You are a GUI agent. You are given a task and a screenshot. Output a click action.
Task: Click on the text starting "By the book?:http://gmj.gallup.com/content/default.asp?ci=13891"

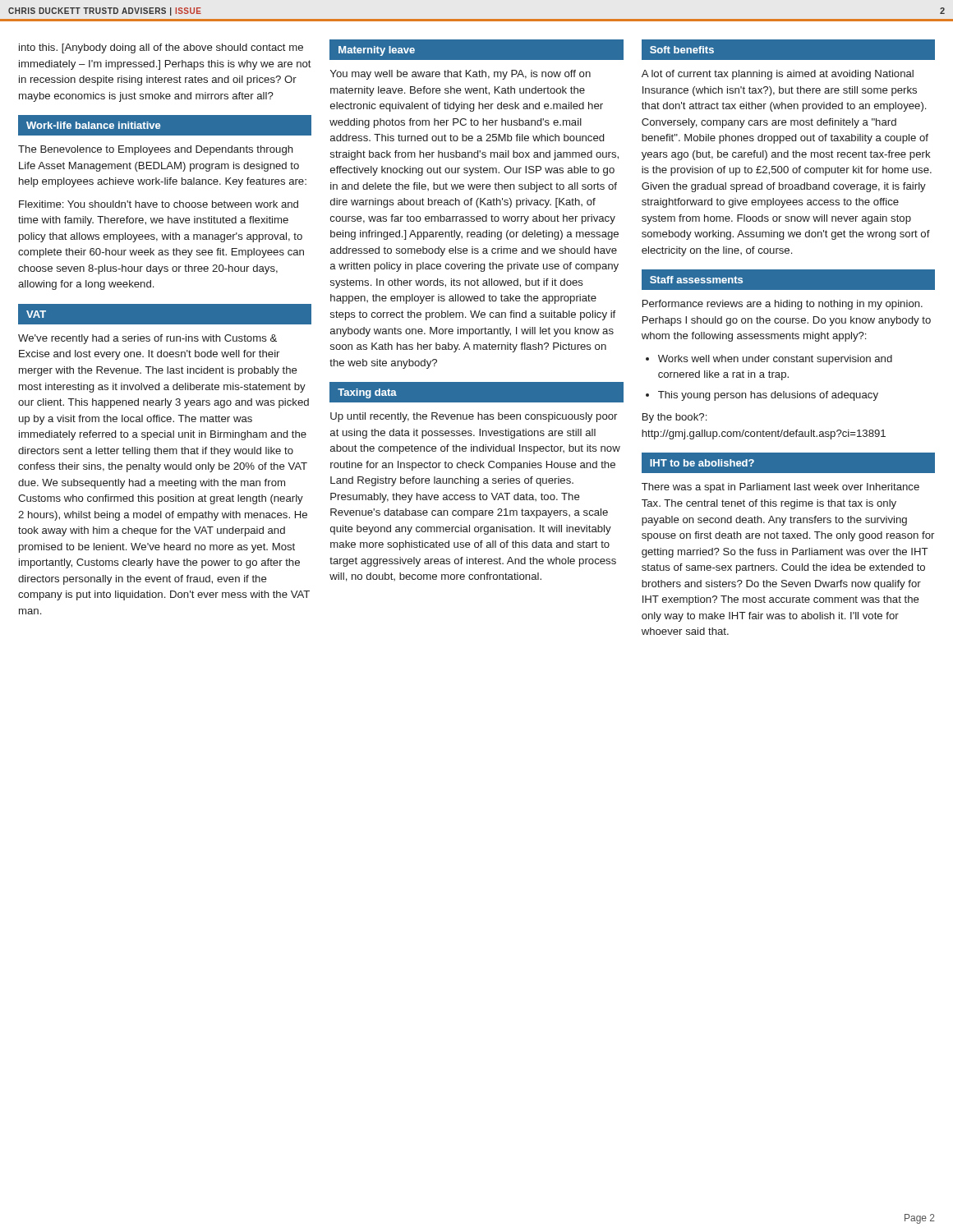[x=788, y=425]
